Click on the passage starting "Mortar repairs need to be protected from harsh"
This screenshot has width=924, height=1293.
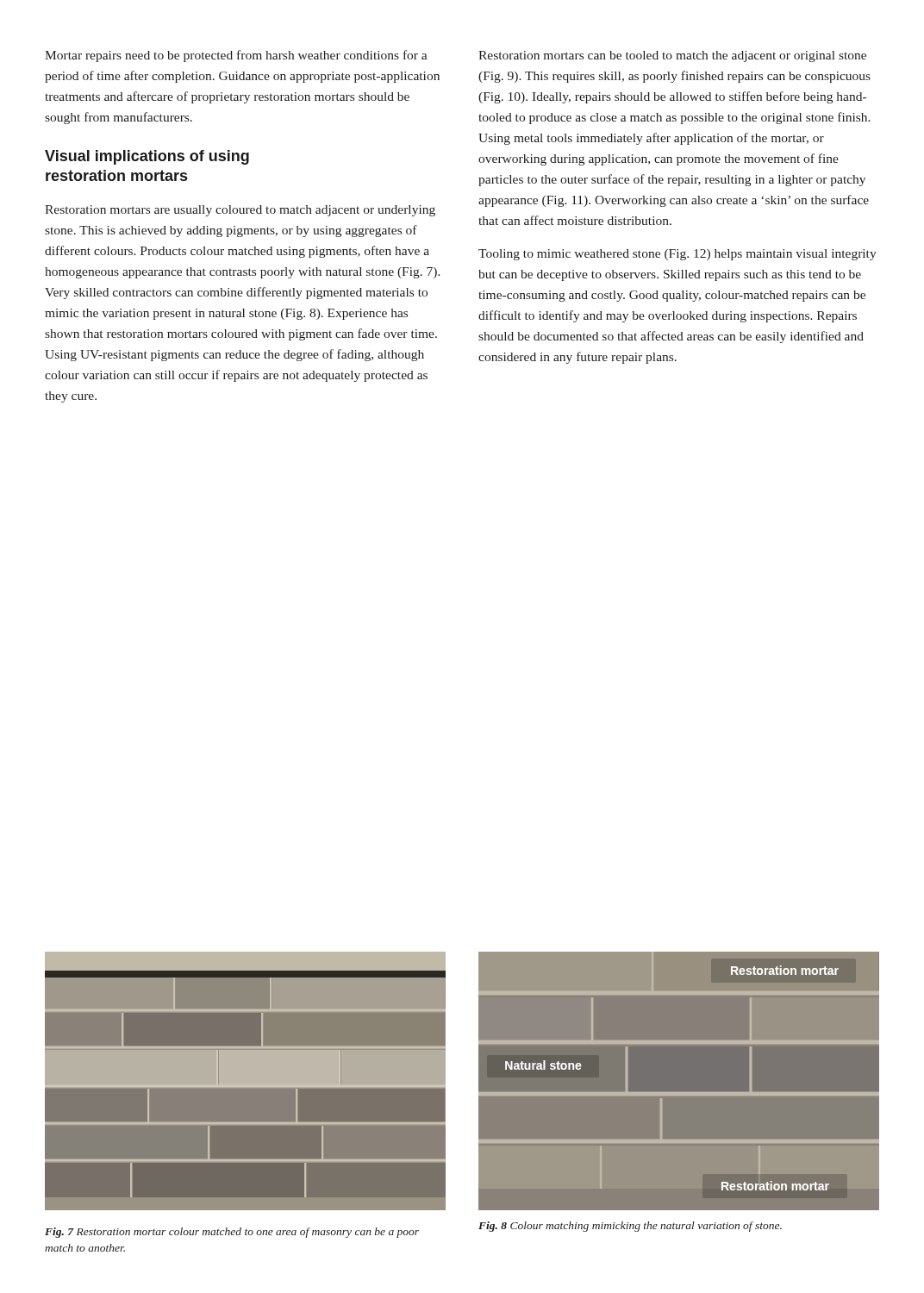click(x=245, y=86)
